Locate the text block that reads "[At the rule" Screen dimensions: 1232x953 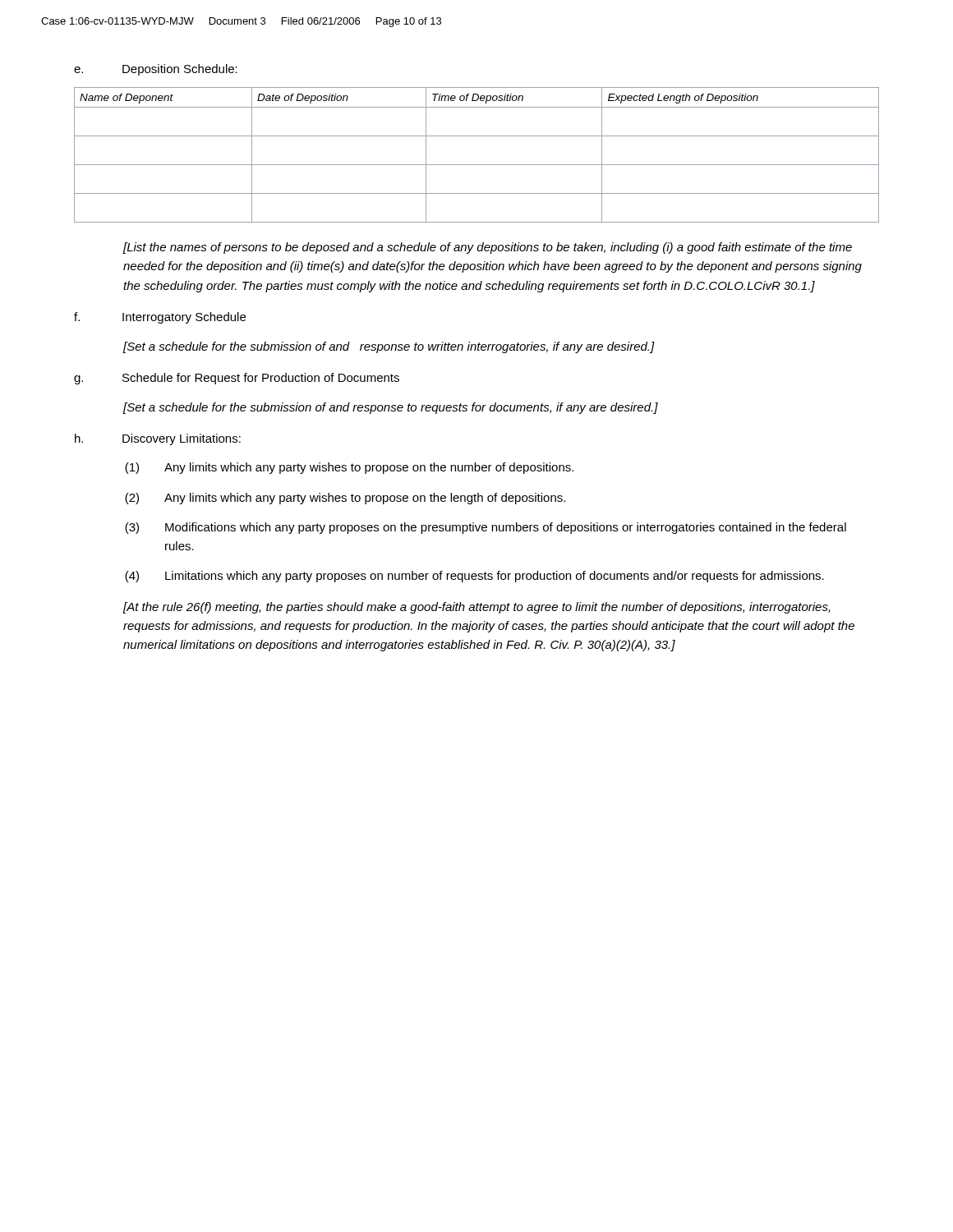click(489, 625)
